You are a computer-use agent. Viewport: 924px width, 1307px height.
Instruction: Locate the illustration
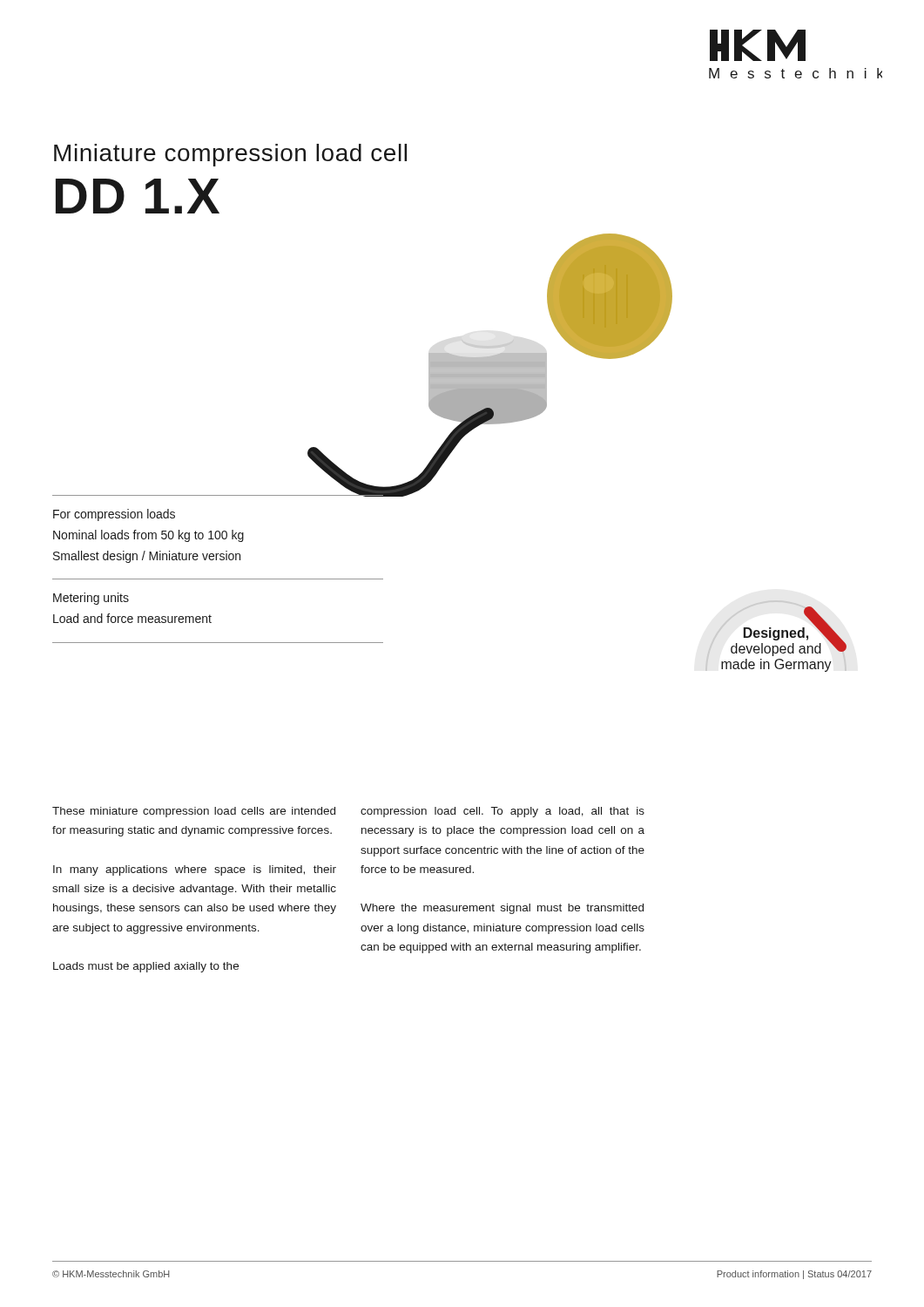click(776, 633)
